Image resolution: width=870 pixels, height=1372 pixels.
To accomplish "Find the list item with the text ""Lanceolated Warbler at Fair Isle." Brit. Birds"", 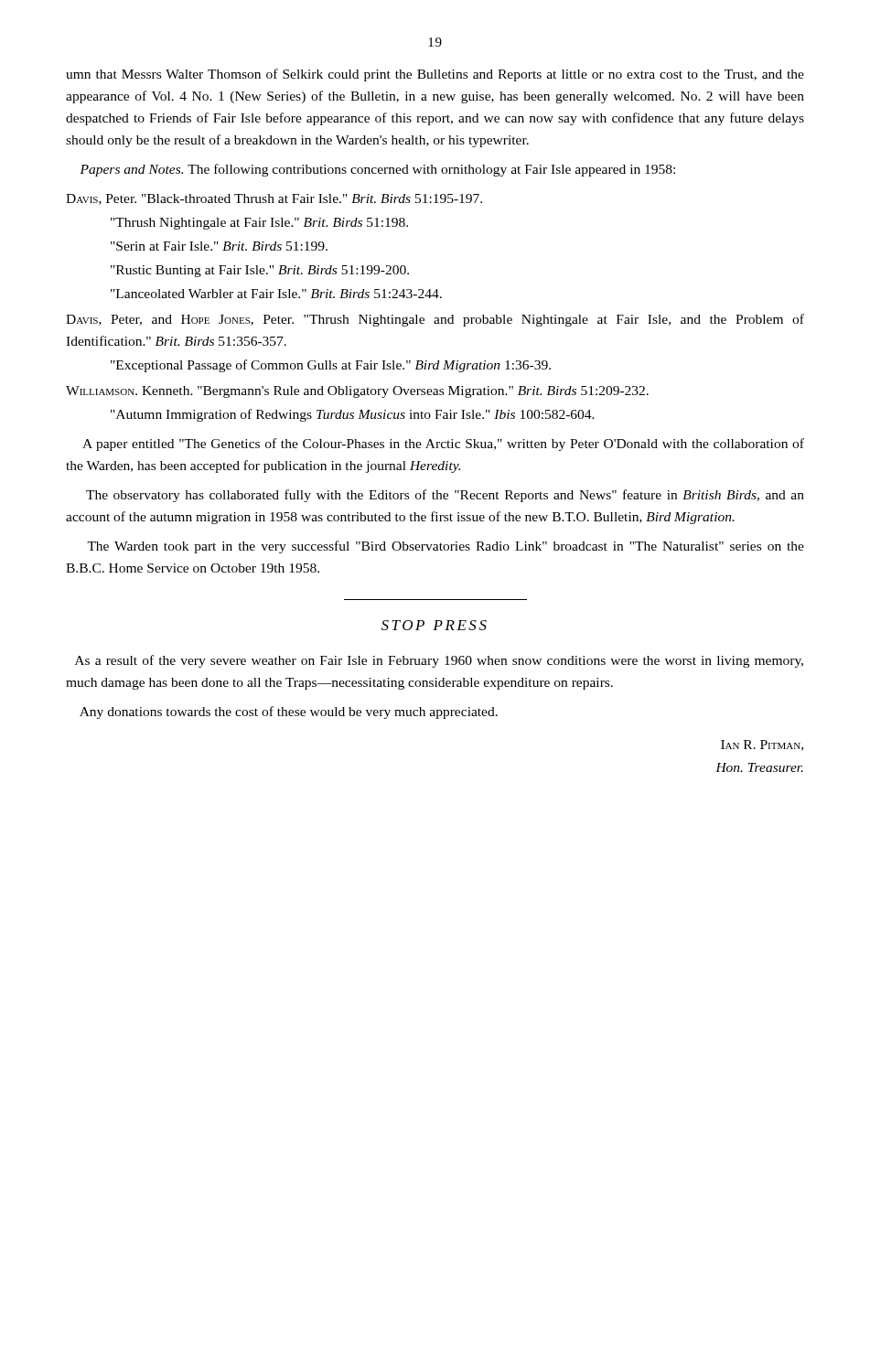I will (276, 293).
